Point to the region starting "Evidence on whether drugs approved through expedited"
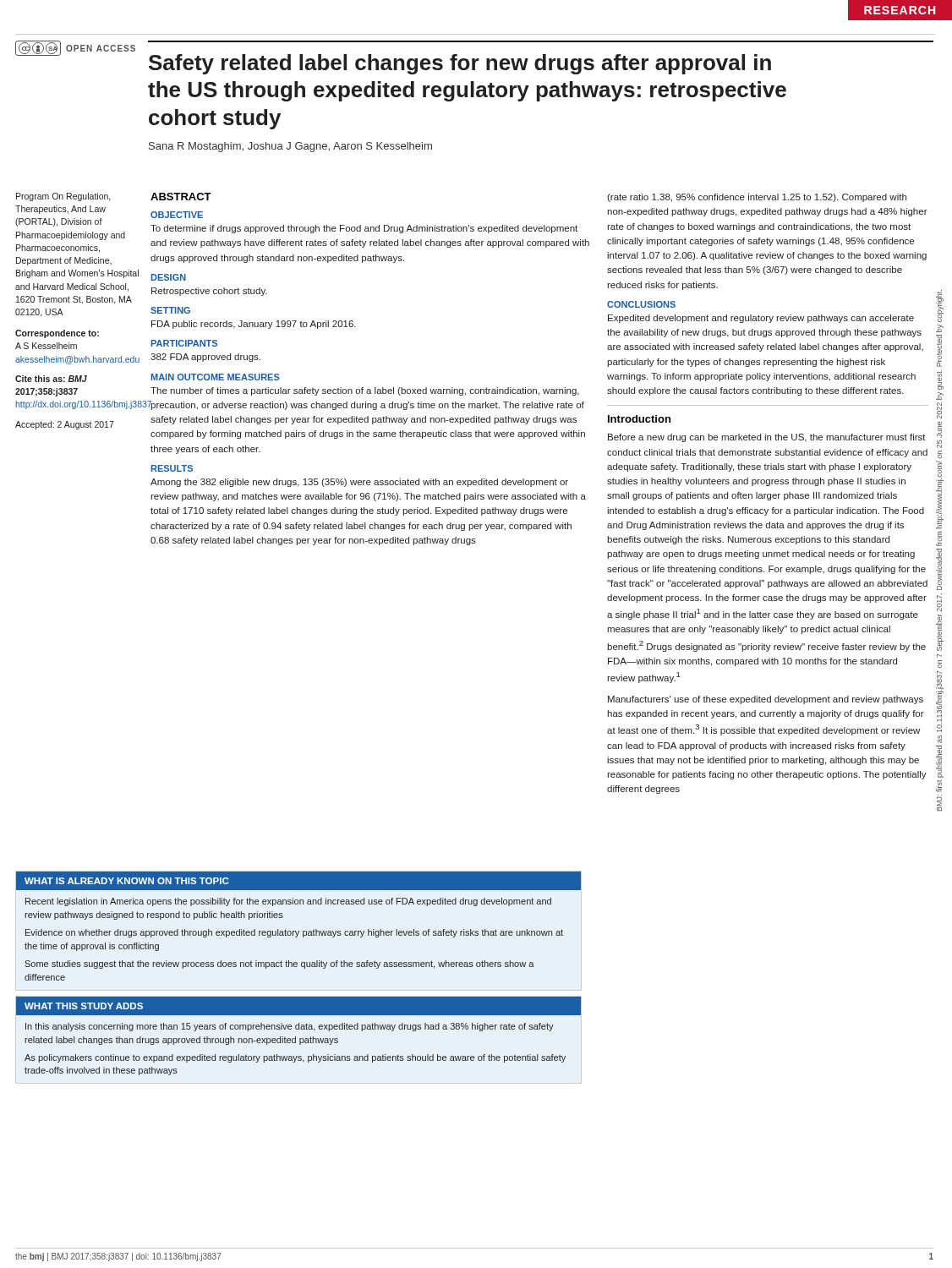This screenshot has width=952, height=1268. click(x=294, y=939)
